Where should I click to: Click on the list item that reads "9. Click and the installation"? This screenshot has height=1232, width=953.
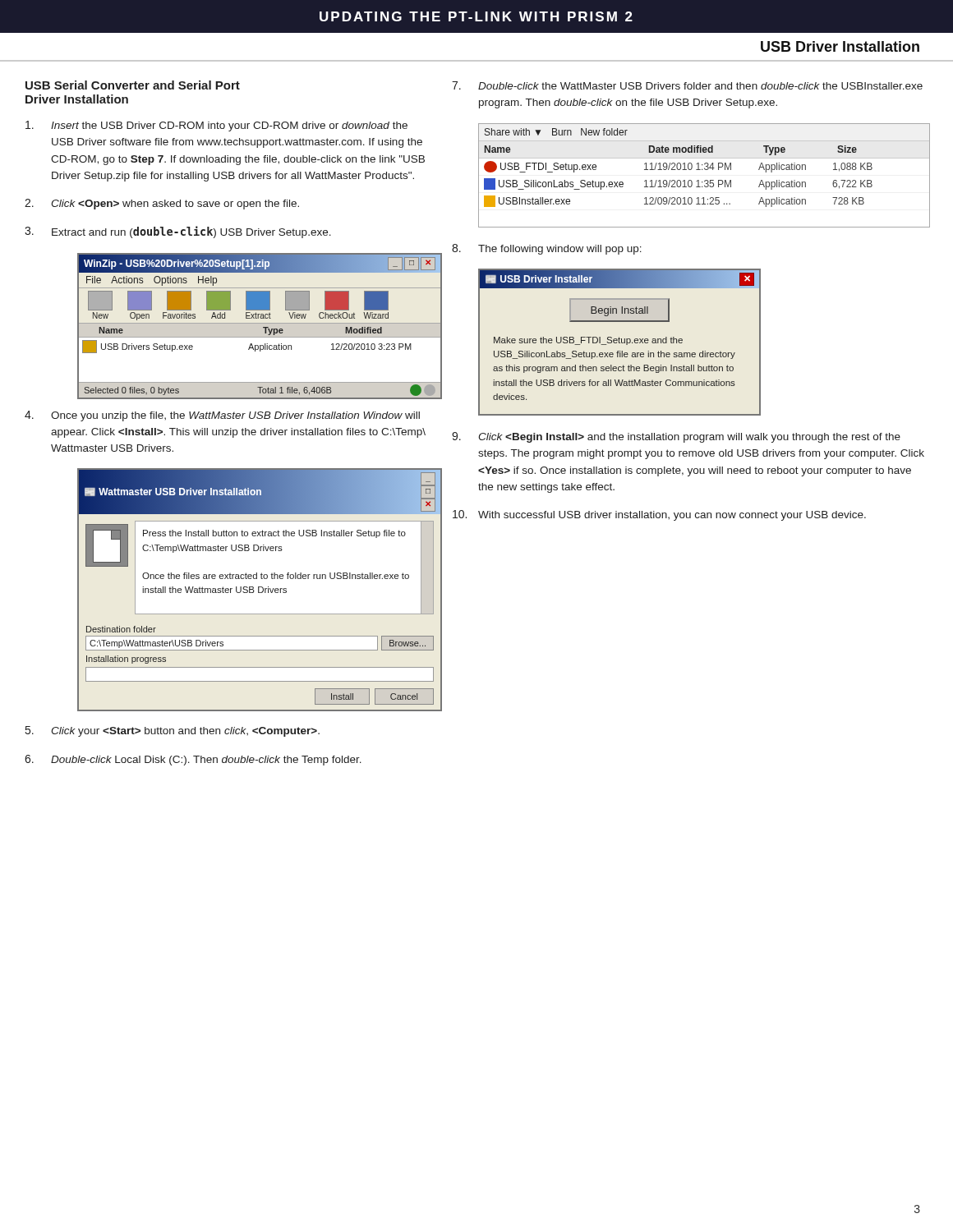[690, 462]
